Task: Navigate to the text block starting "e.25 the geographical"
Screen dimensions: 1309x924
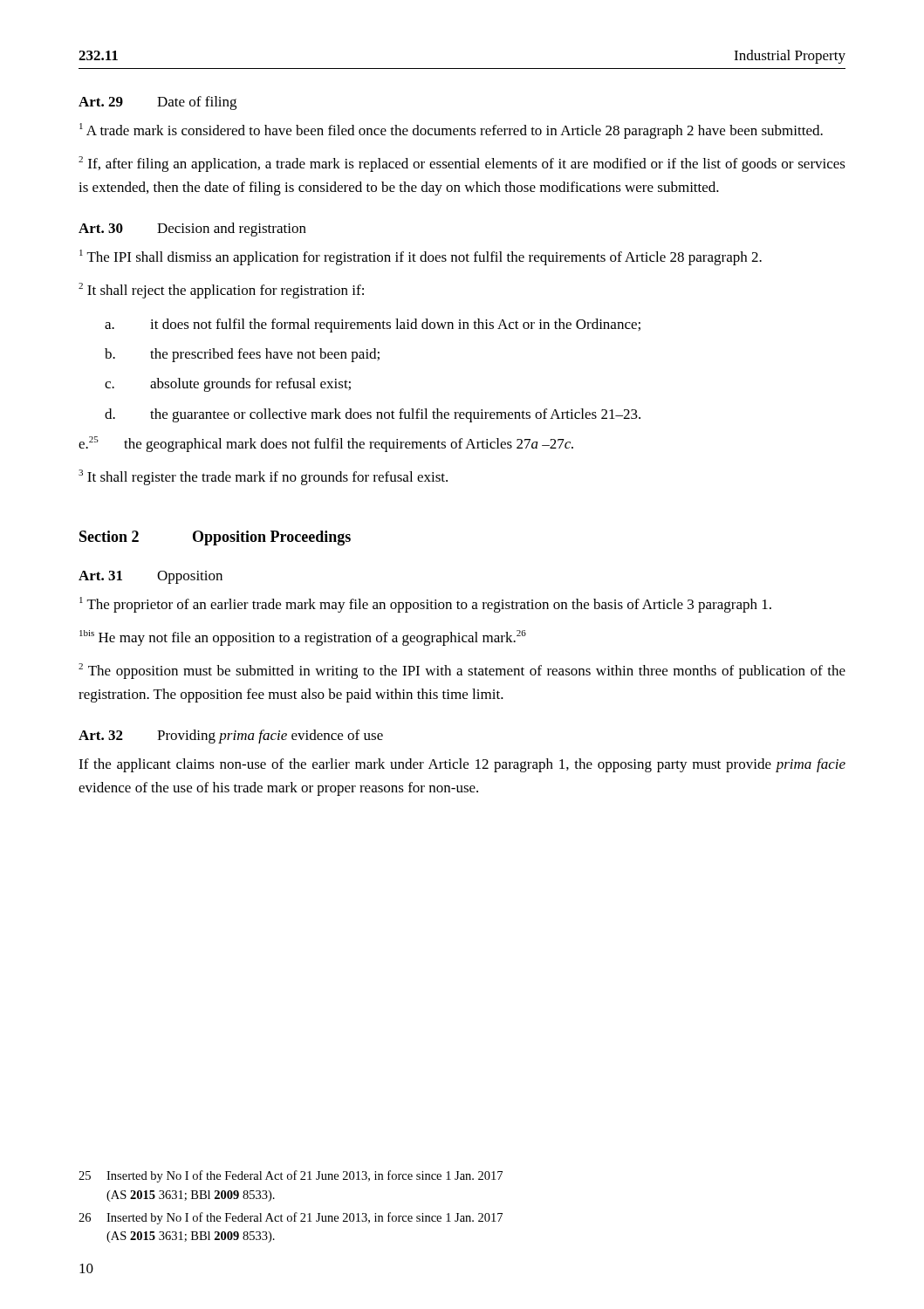Action: pyautogui.click(x=462, y=444)
